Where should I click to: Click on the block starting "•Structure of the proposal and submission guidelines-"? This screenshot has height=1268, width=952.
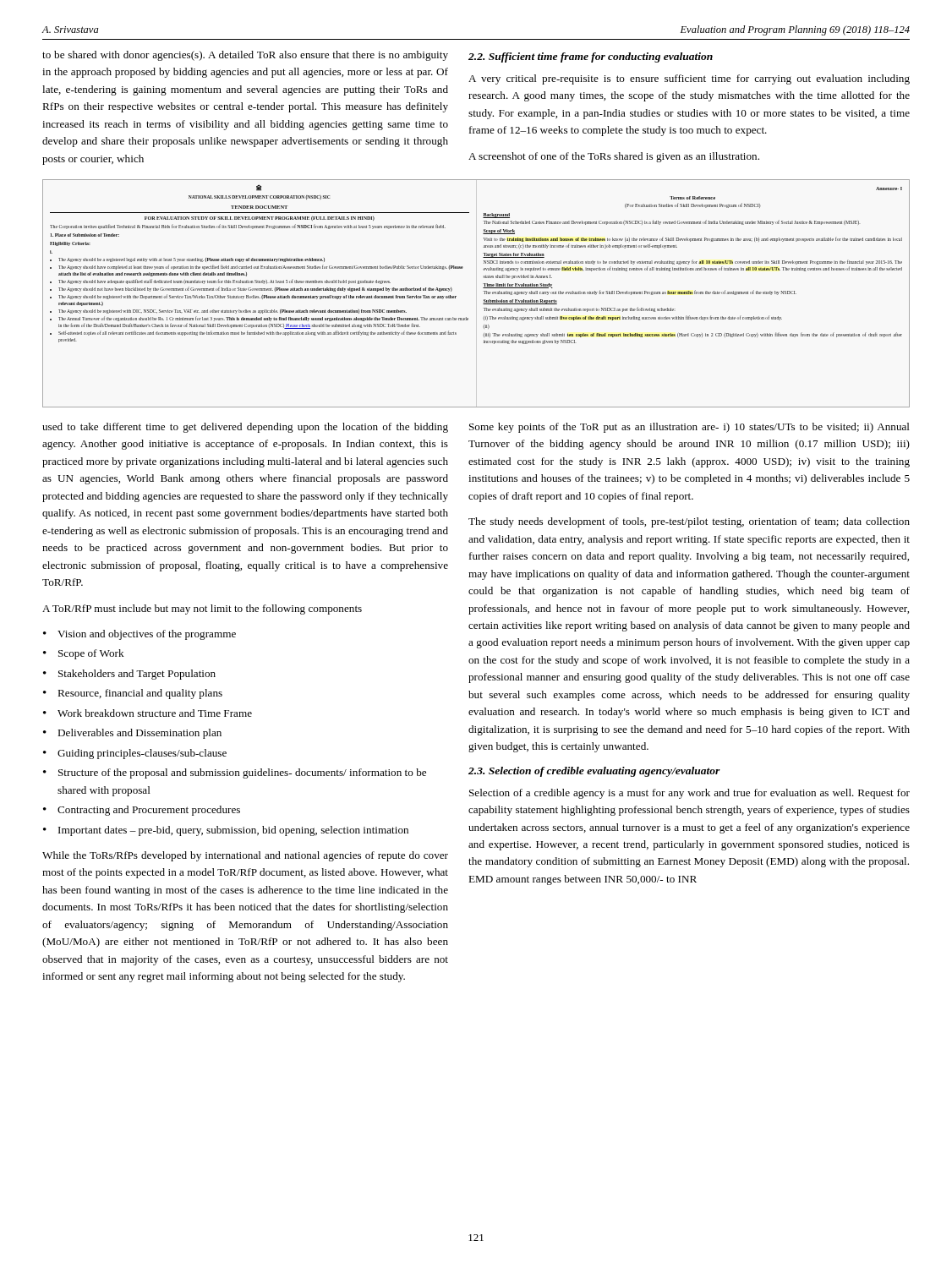(245, 782)
